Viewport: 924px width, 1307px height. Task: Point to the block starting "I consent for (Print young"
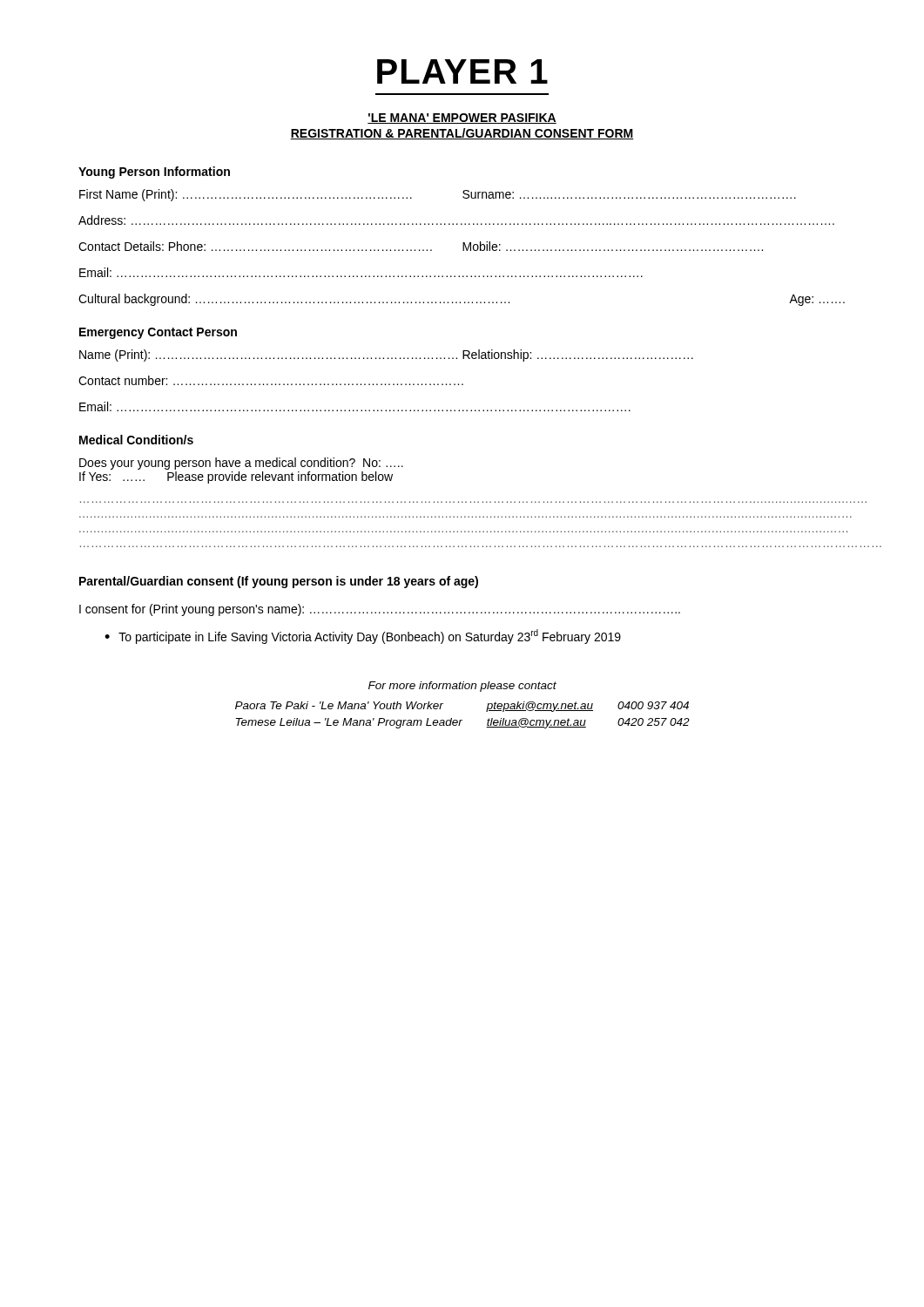(x=380, y=609)
